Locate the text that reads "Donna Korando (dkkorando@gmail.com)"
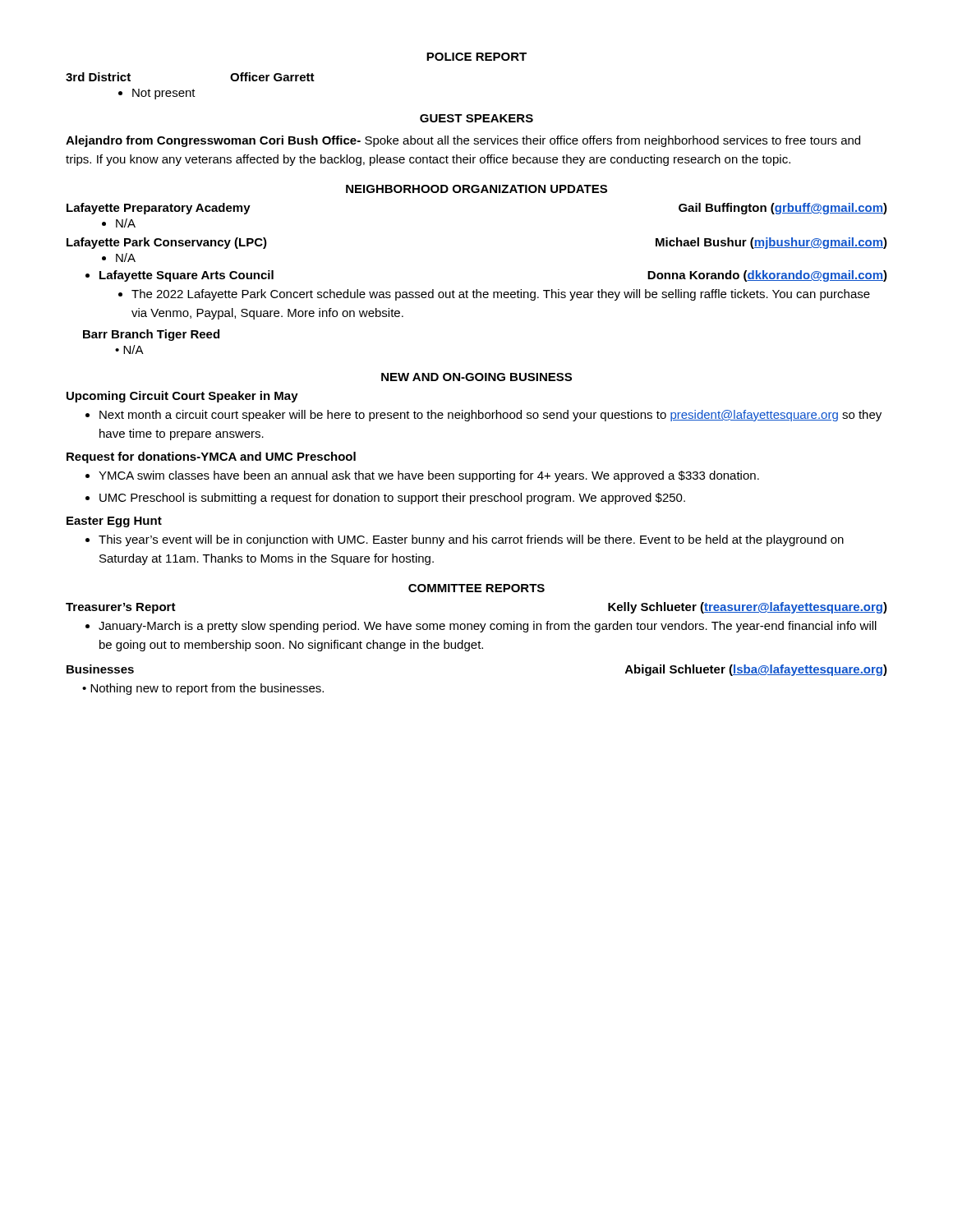Viewport: 953px width, 1232px height. click(x=767, y=275)
